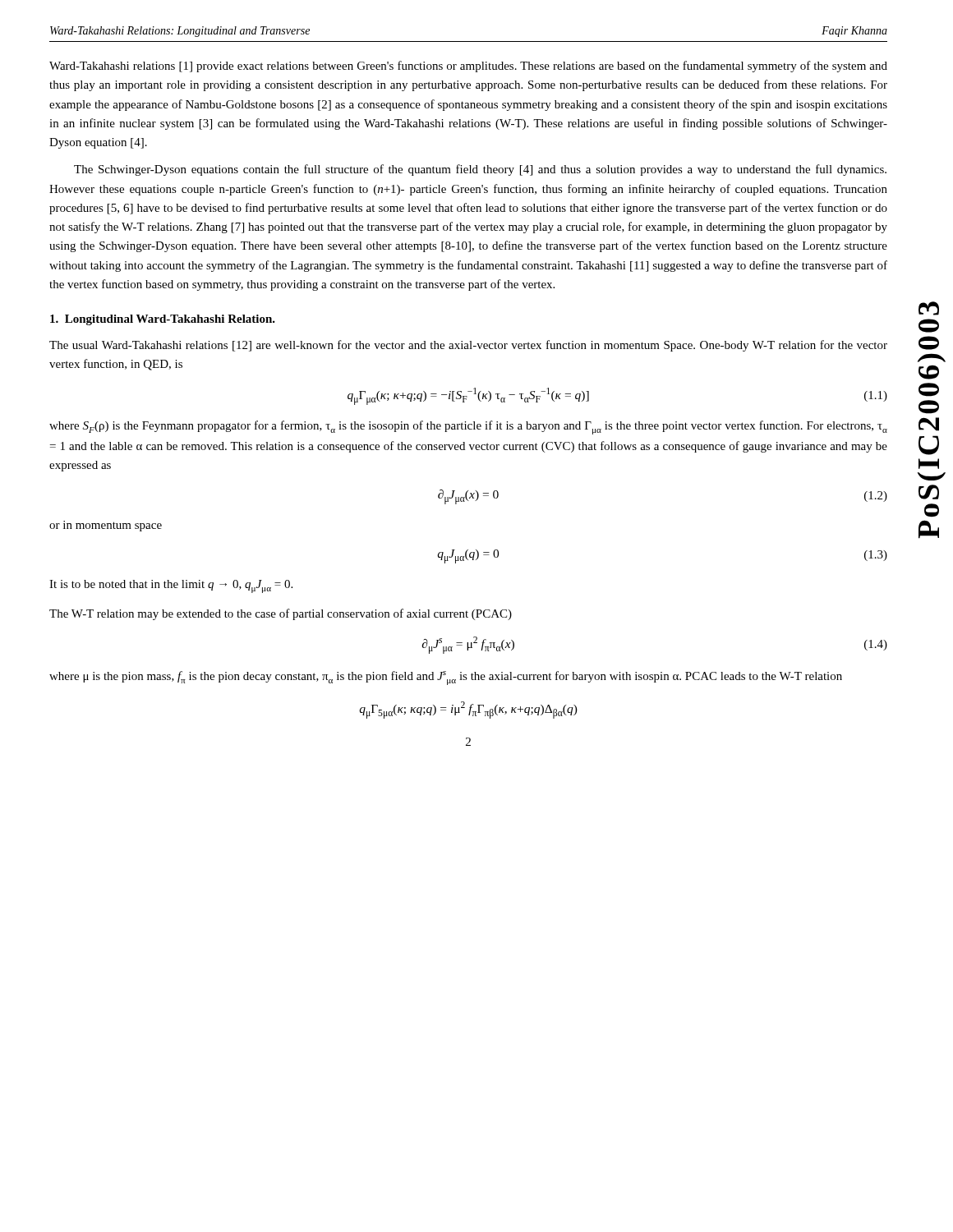The image size is (953, 1232).
Task: Click on the formula containing "∂μJμα(x) = 0 (1.2)"
Action: tap(470, 497)
